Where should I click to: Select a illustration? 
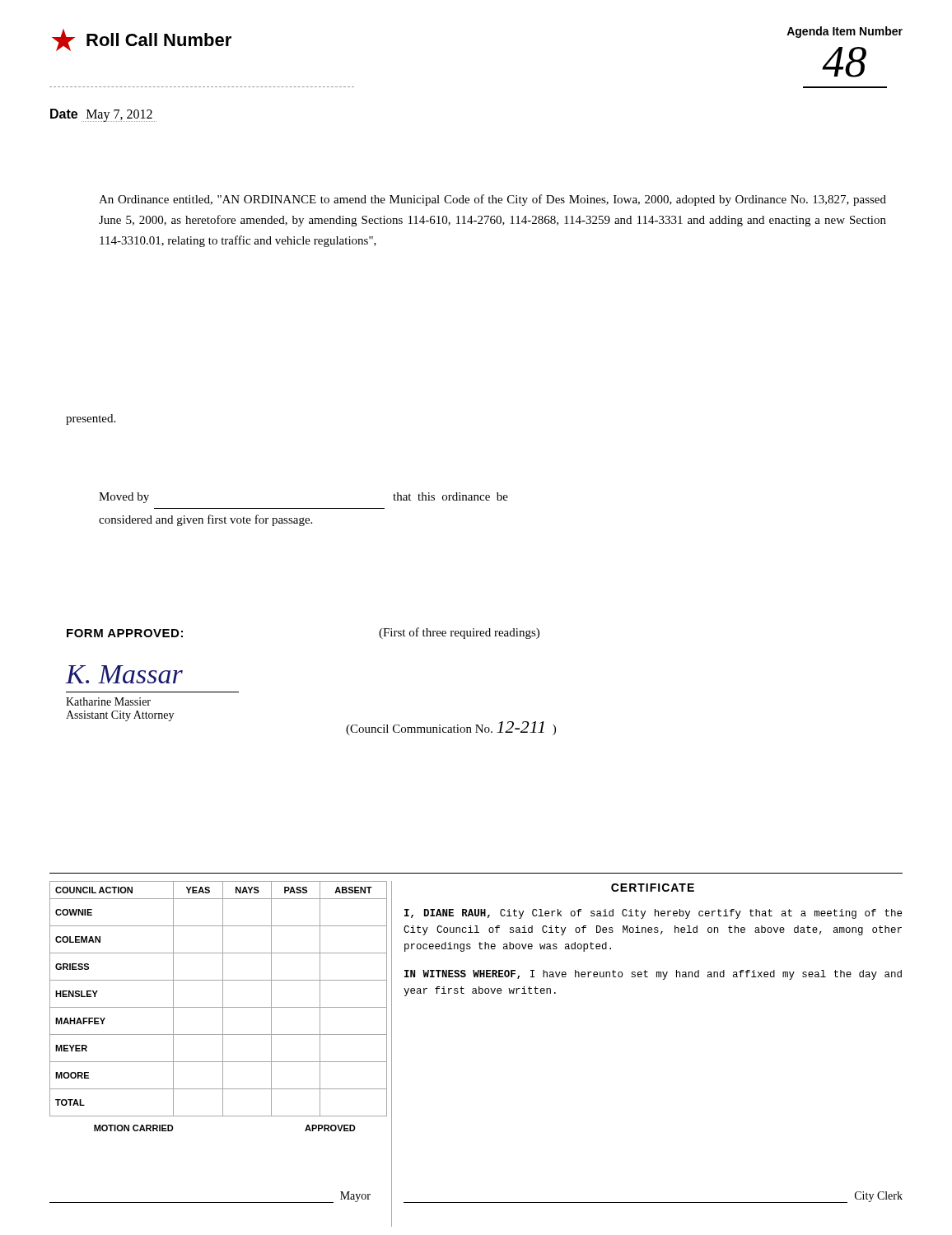click(152, 676)
